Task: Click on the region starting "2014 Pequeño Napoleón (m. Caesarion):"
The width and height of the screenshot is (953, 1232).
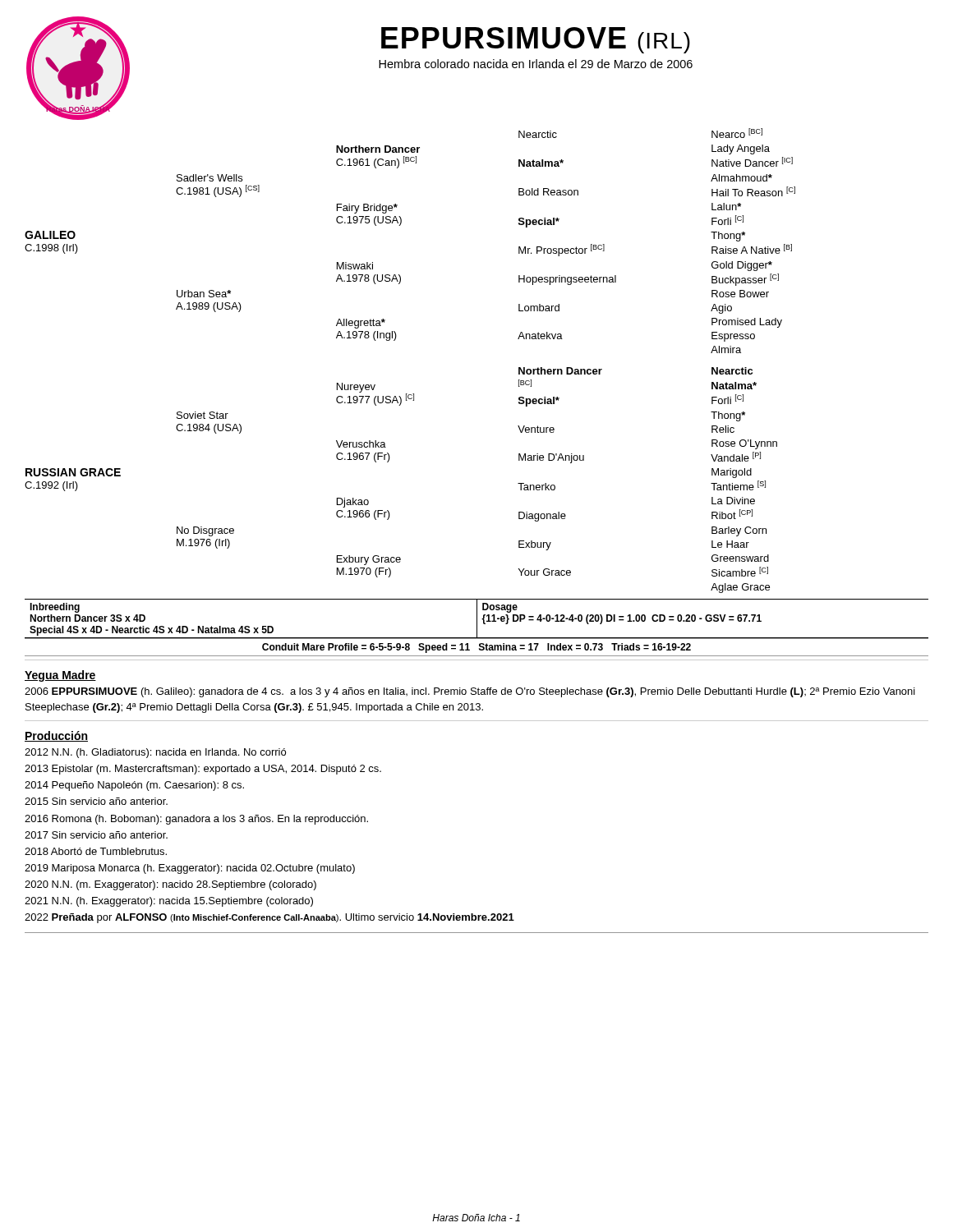Action: [135, 785]
